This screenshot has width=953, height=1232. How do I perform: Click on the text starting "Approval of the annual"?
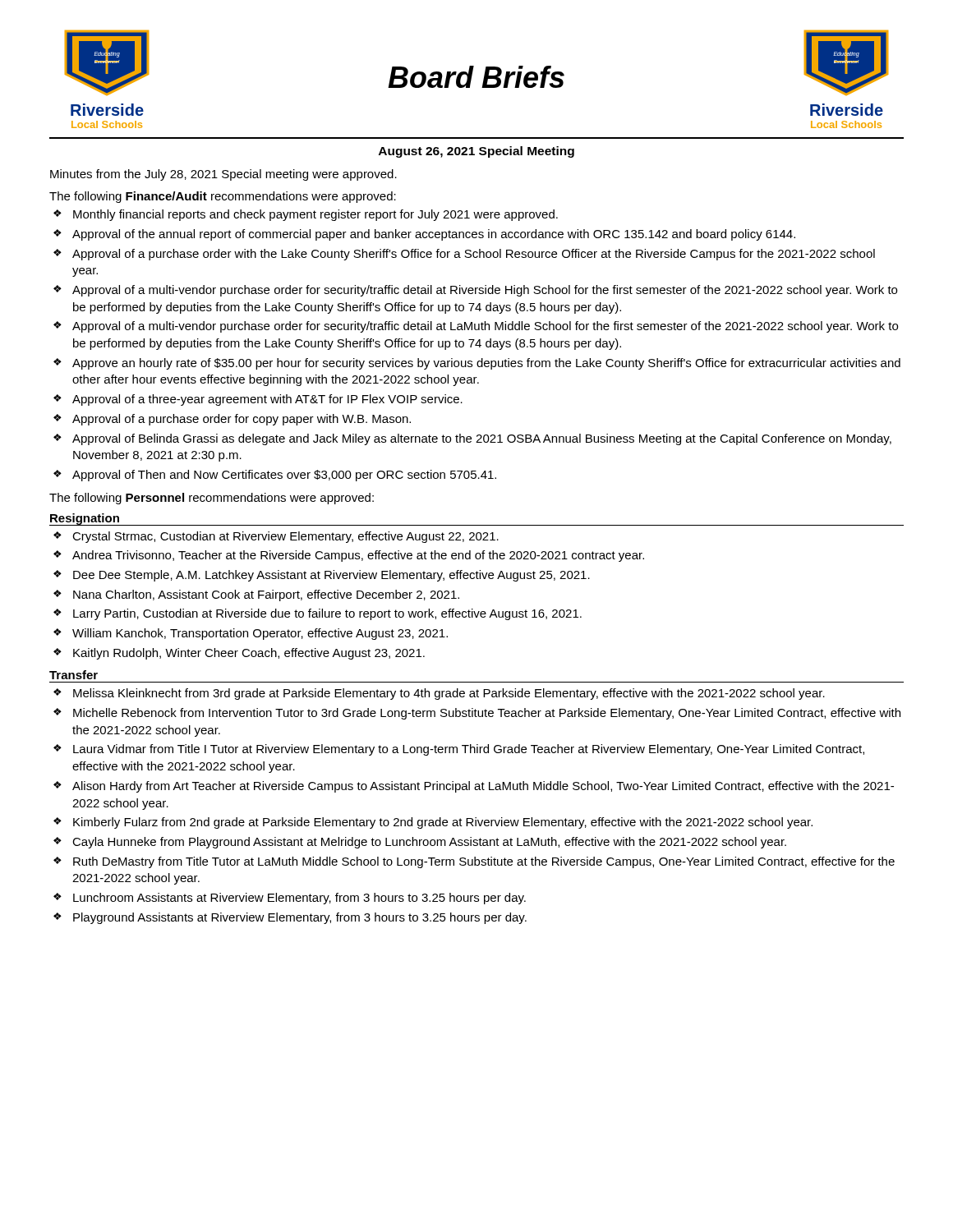434,234
